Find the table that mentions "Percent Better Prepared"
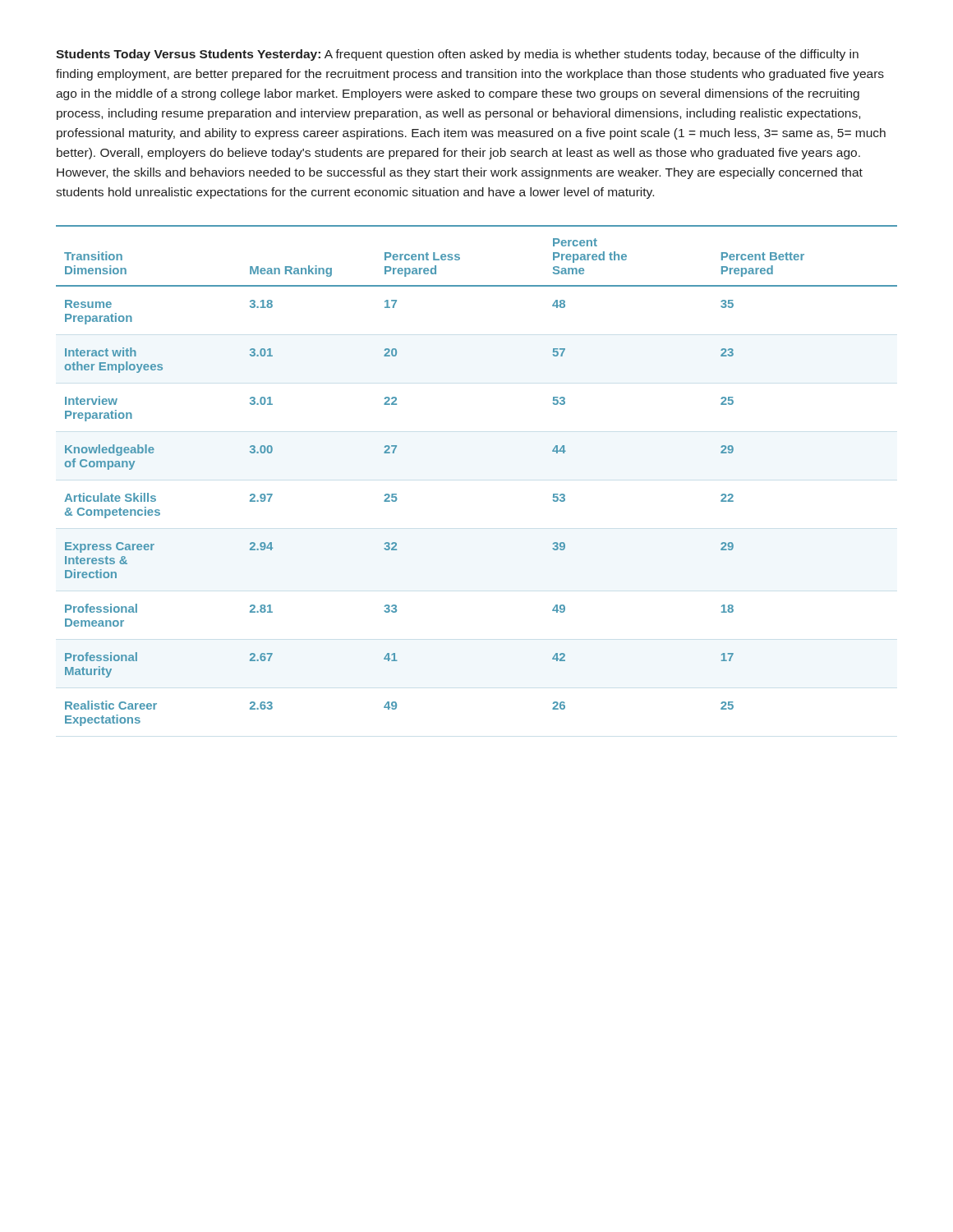The height and width of the screenshot is (1232, 953). tap(476, 481)
